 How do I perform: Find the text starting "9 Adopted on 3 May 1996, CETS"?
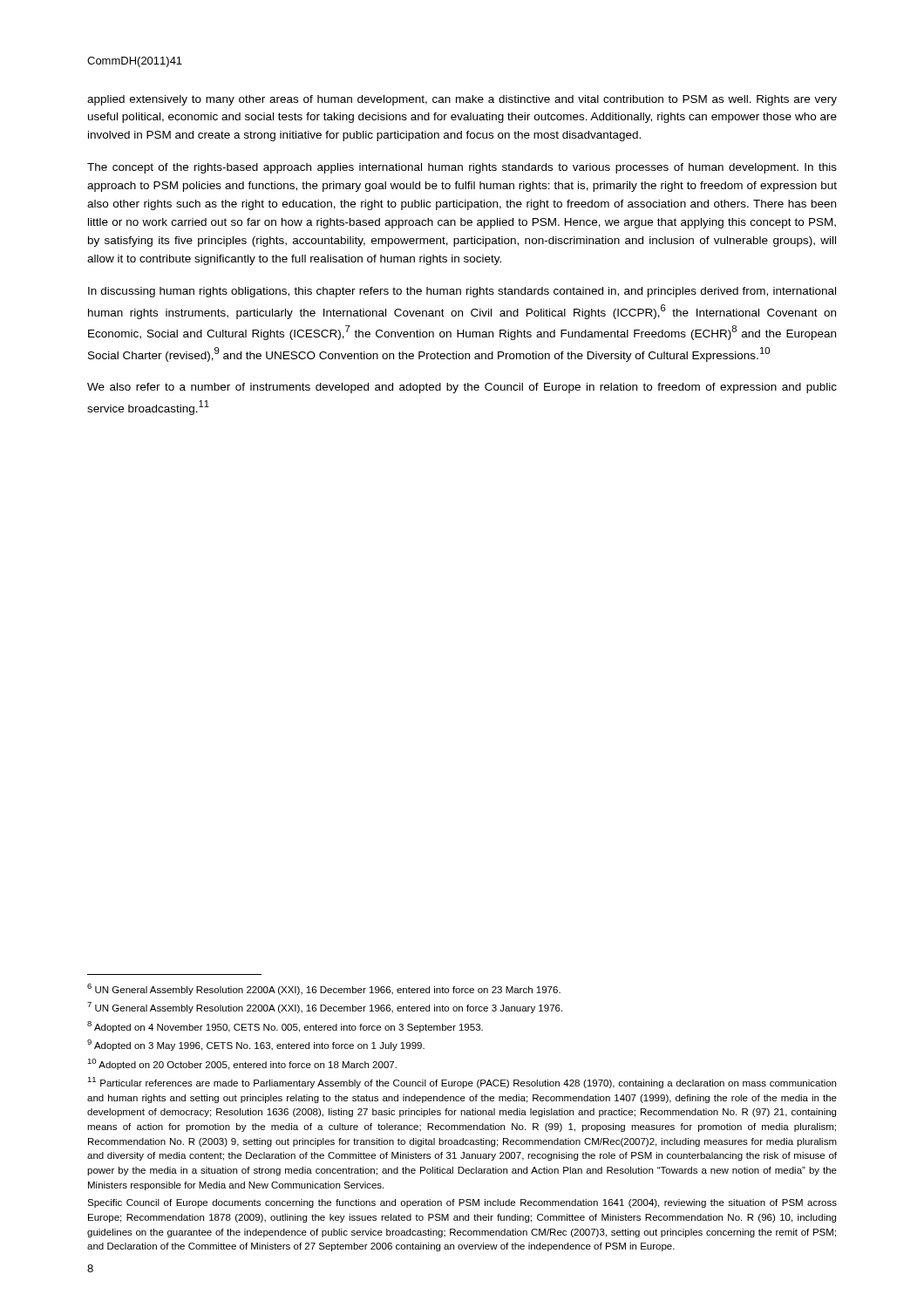coord(256,1044)
